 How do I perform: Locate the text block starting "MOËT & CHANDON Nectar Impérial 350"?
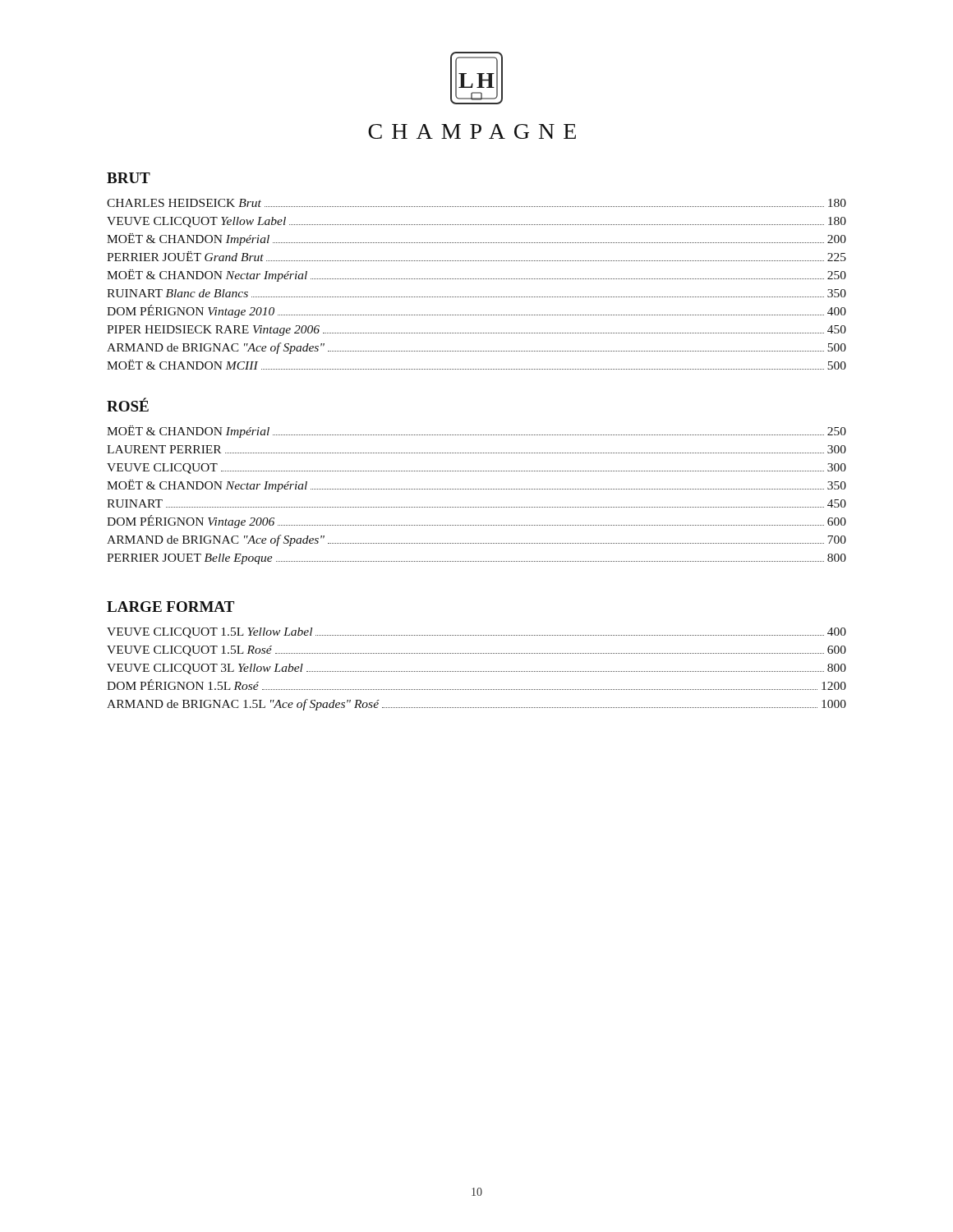click(476, 485)
